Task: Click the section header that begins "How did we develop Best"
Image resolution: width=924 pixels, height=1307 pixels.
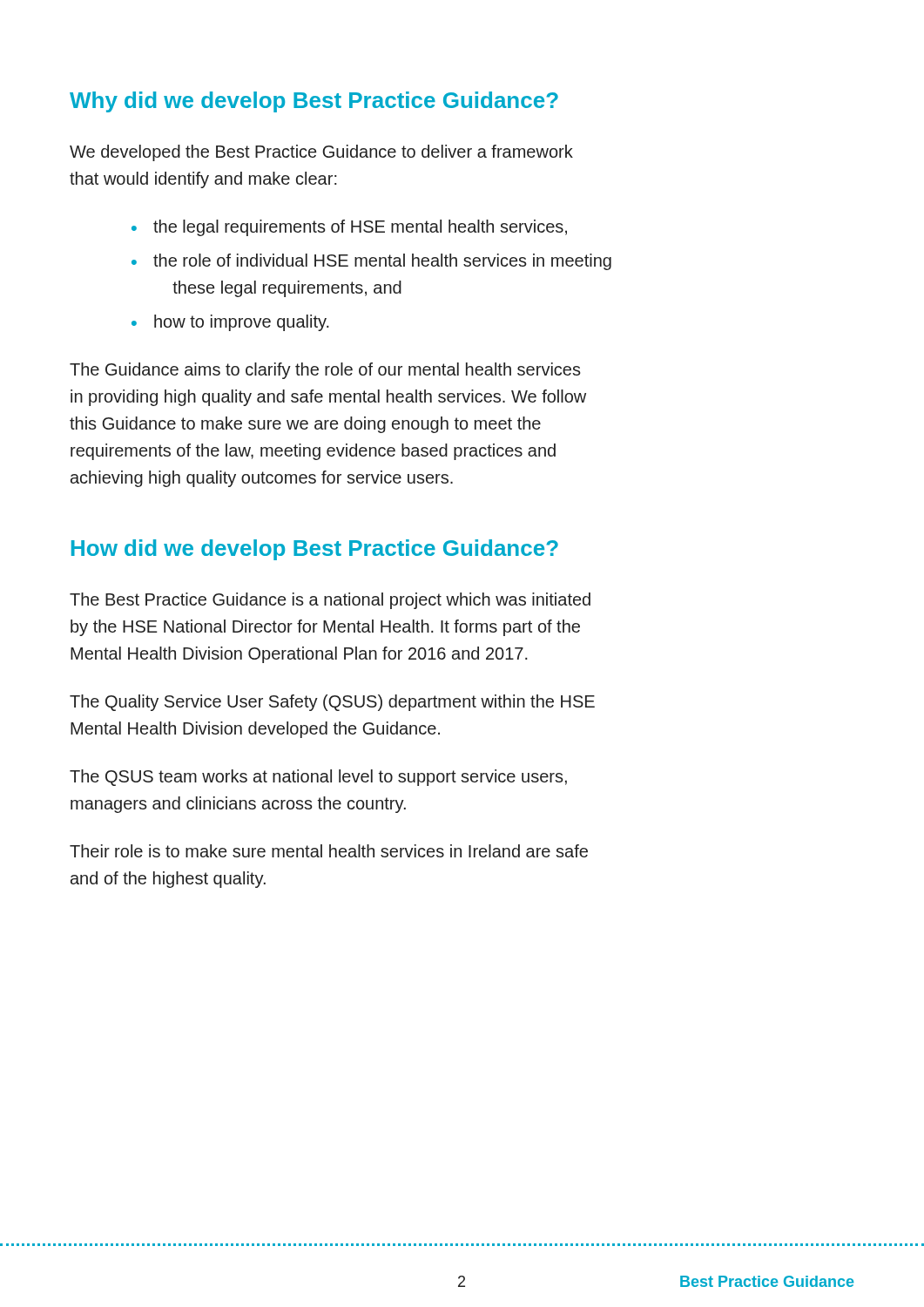Action: [314, 548]
